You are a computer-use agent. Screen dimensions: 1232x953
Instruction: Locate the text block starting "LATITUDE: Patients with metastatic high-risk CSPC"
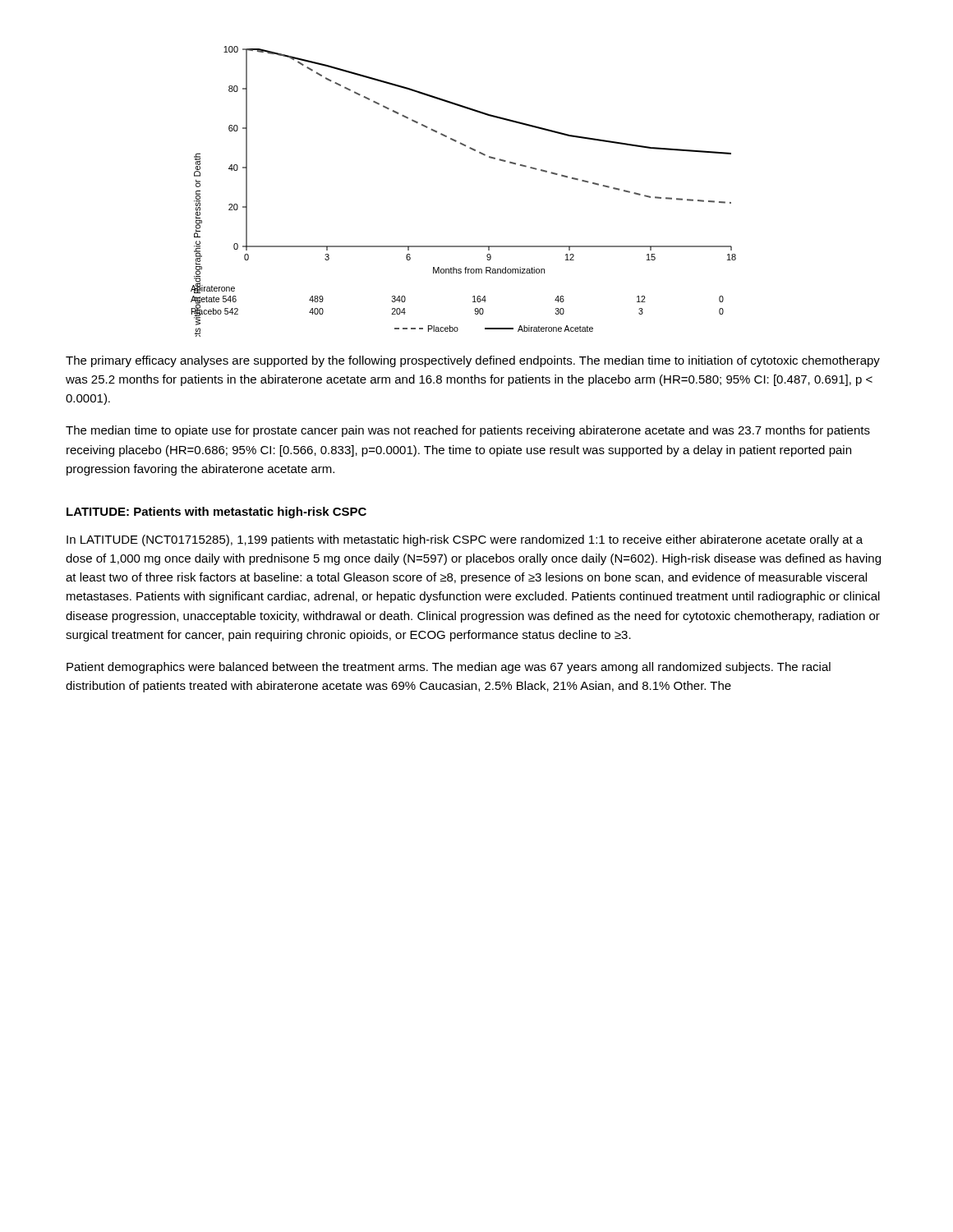(216, 511)
